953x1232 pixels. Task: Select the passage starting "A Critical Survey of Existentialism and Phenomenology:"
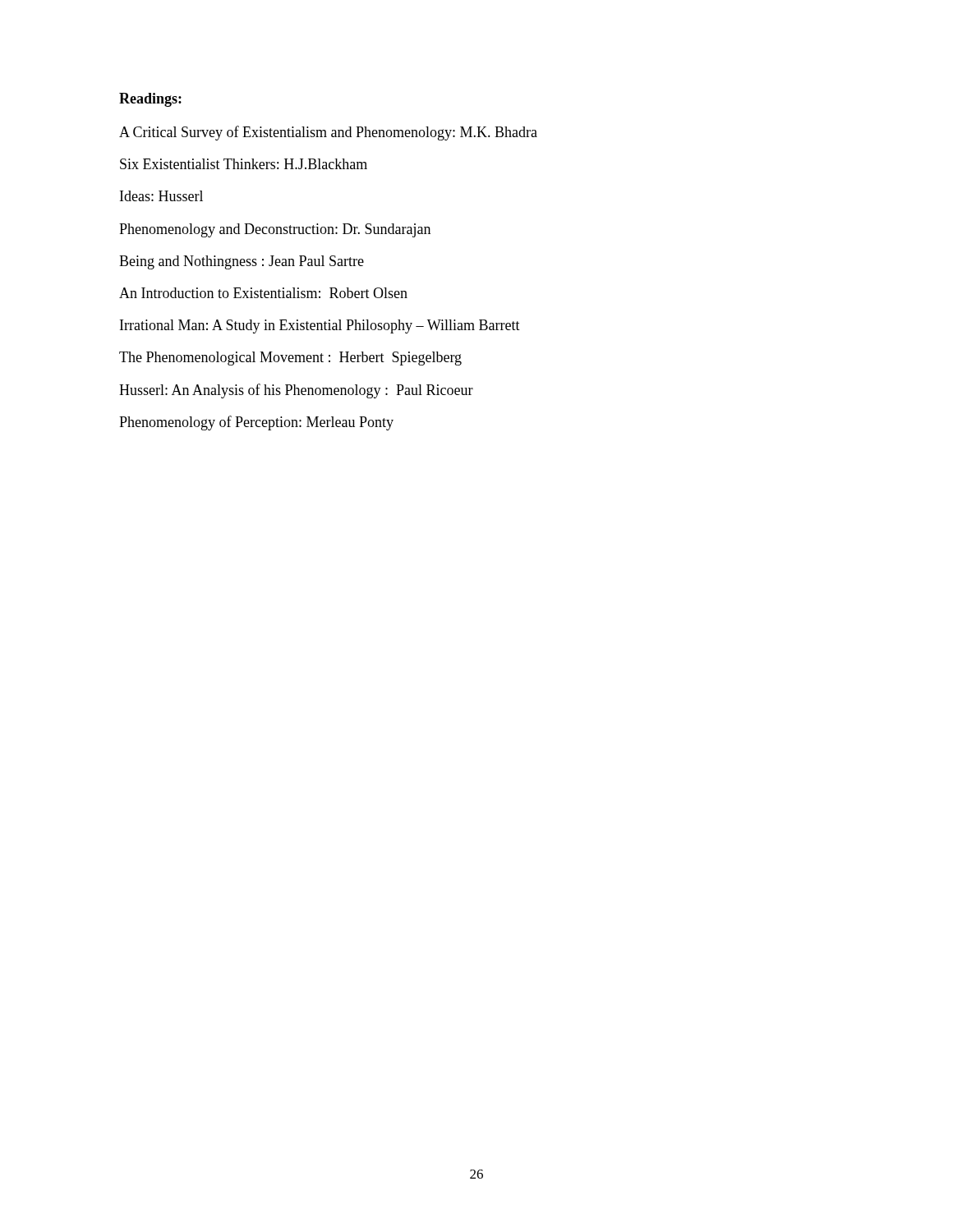click(328, 132)
